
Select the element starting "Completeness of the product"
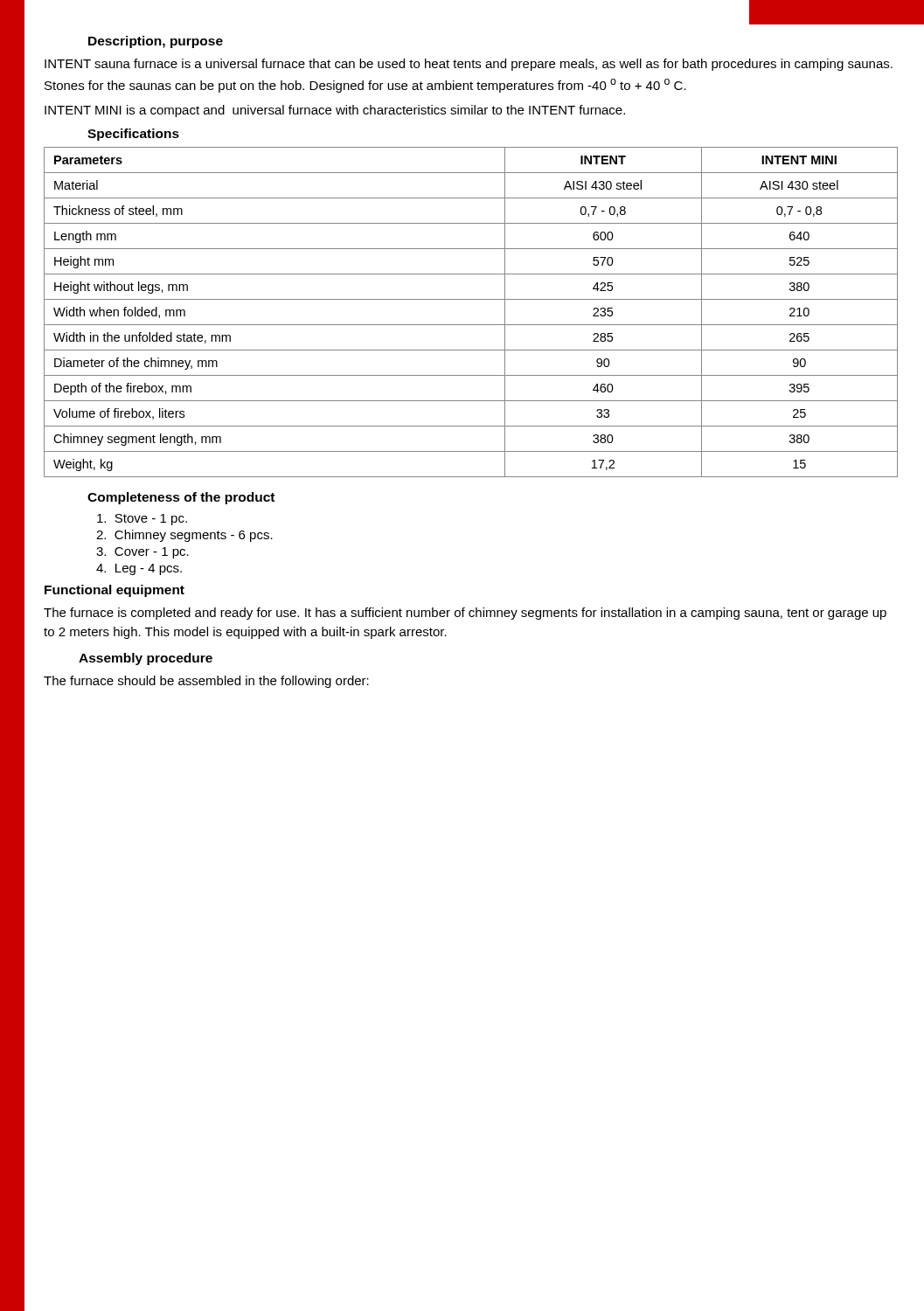(x=181, y=497)
